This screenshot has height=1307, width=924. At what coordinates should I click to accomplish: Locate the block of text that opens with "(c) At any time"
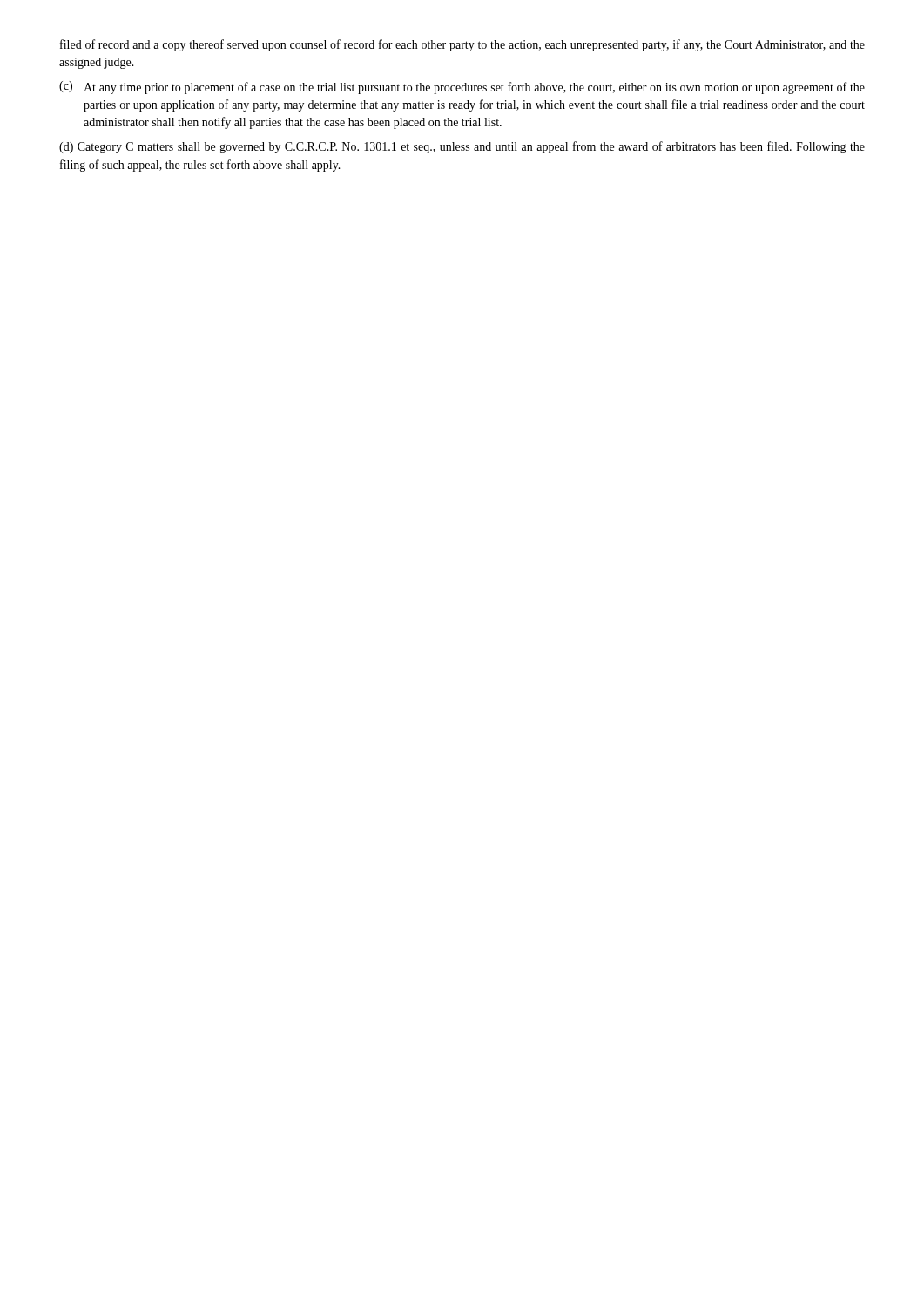(462, 105)
